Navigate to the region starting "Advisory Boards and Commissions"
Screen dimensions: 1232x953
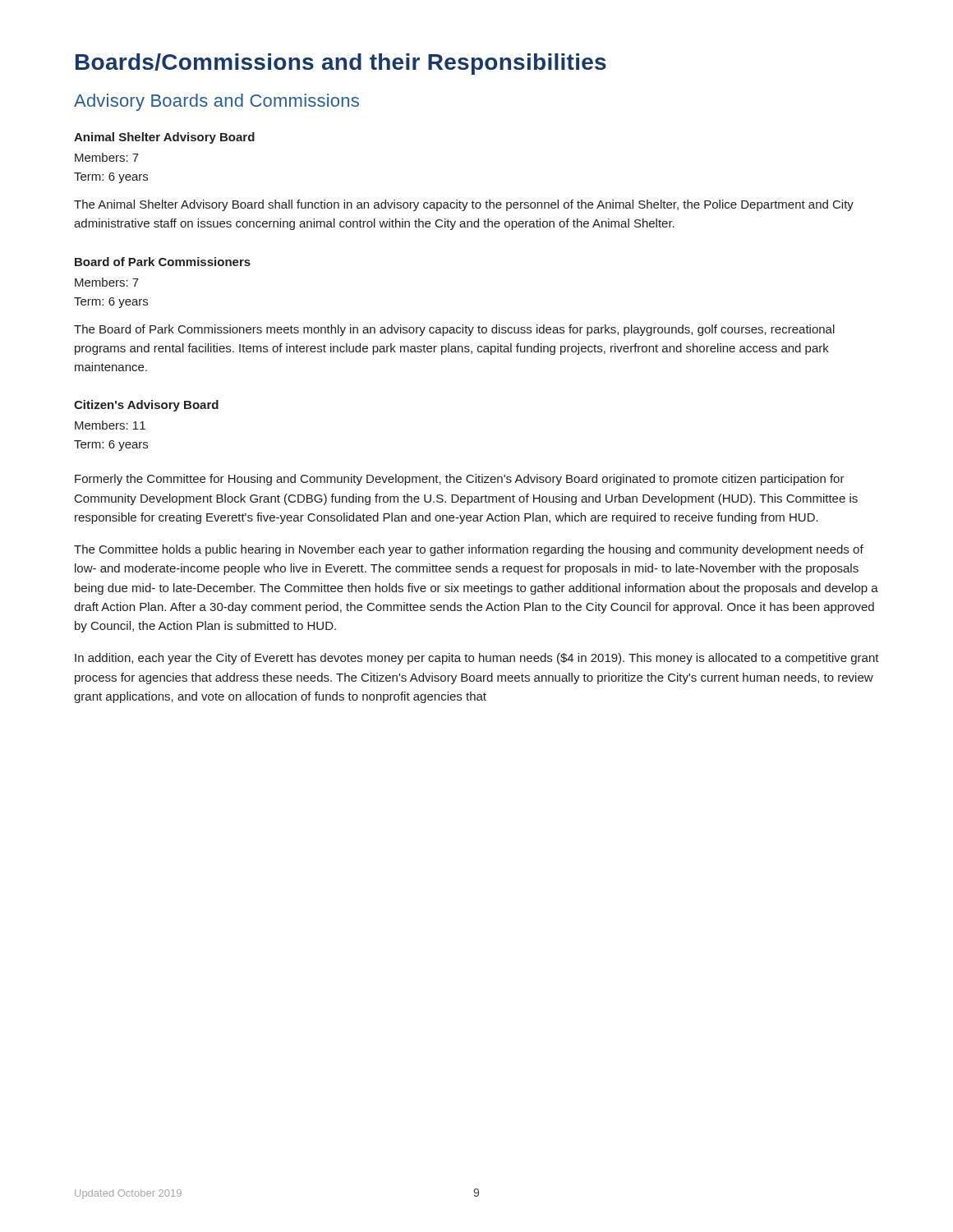(216, 102)
